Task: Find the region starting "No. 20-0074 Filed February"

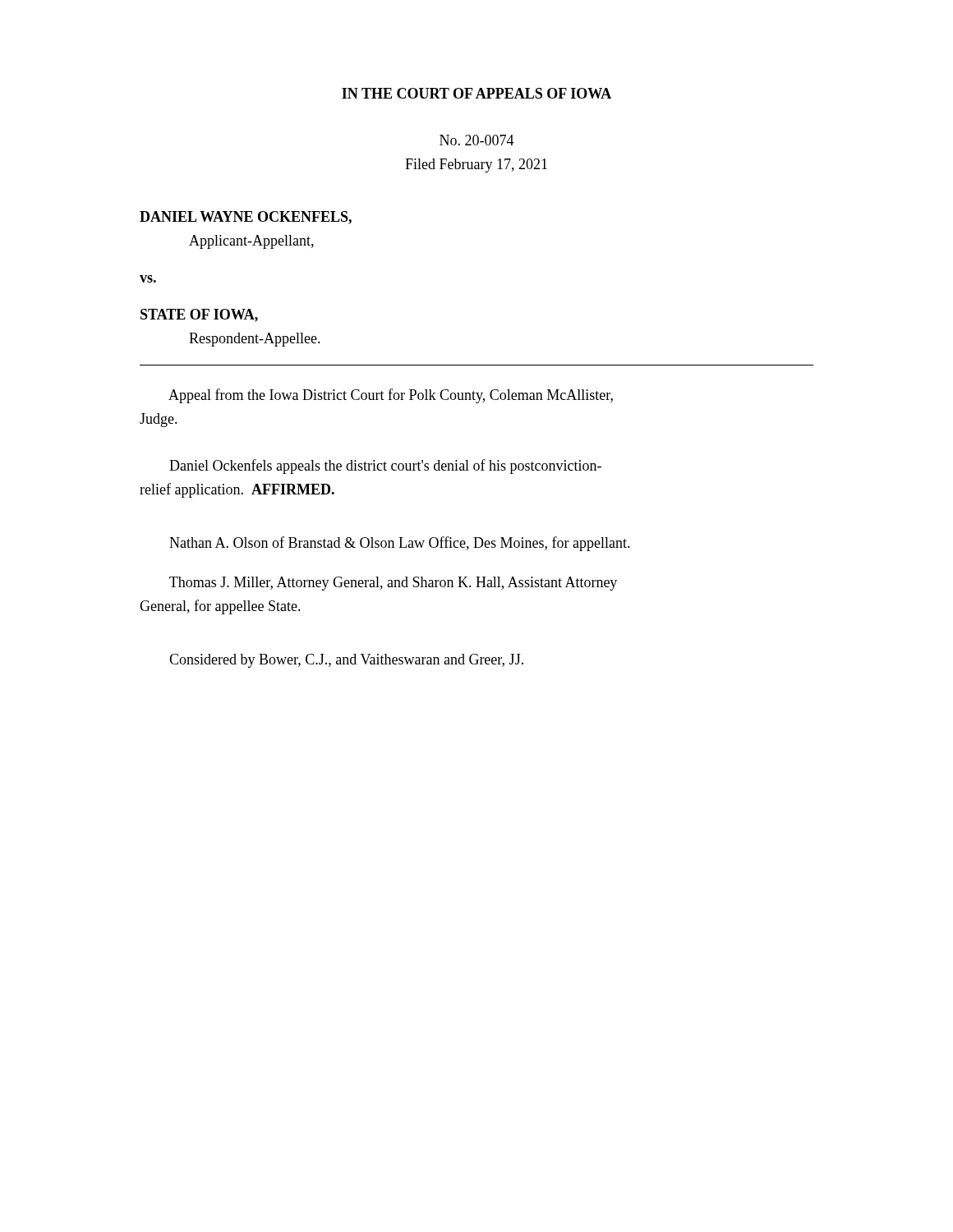Action: click(x=476, y=152)
